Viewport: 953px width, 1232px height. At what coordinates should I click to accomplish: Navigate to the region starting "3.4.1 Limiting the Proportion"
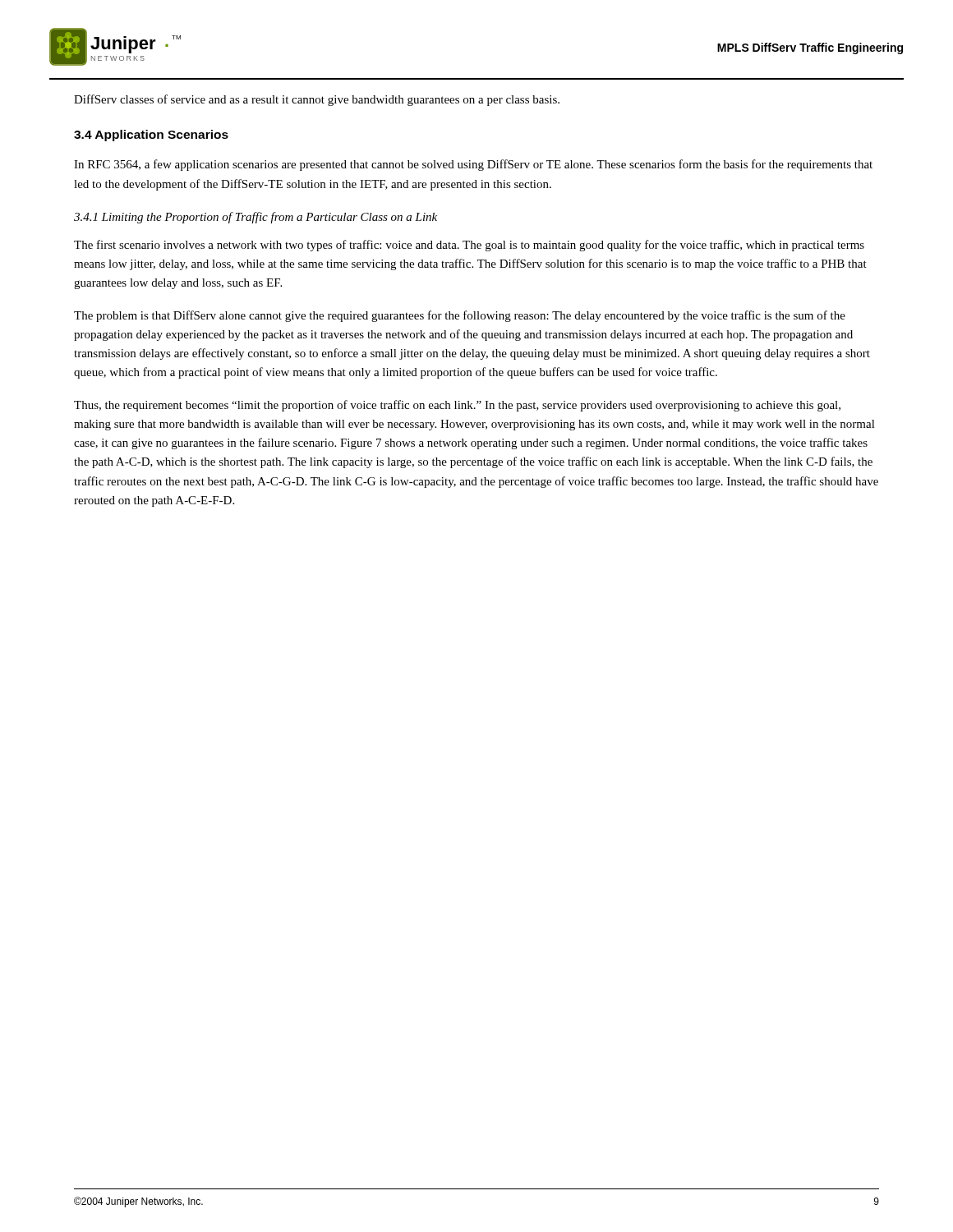pos(256,218)
